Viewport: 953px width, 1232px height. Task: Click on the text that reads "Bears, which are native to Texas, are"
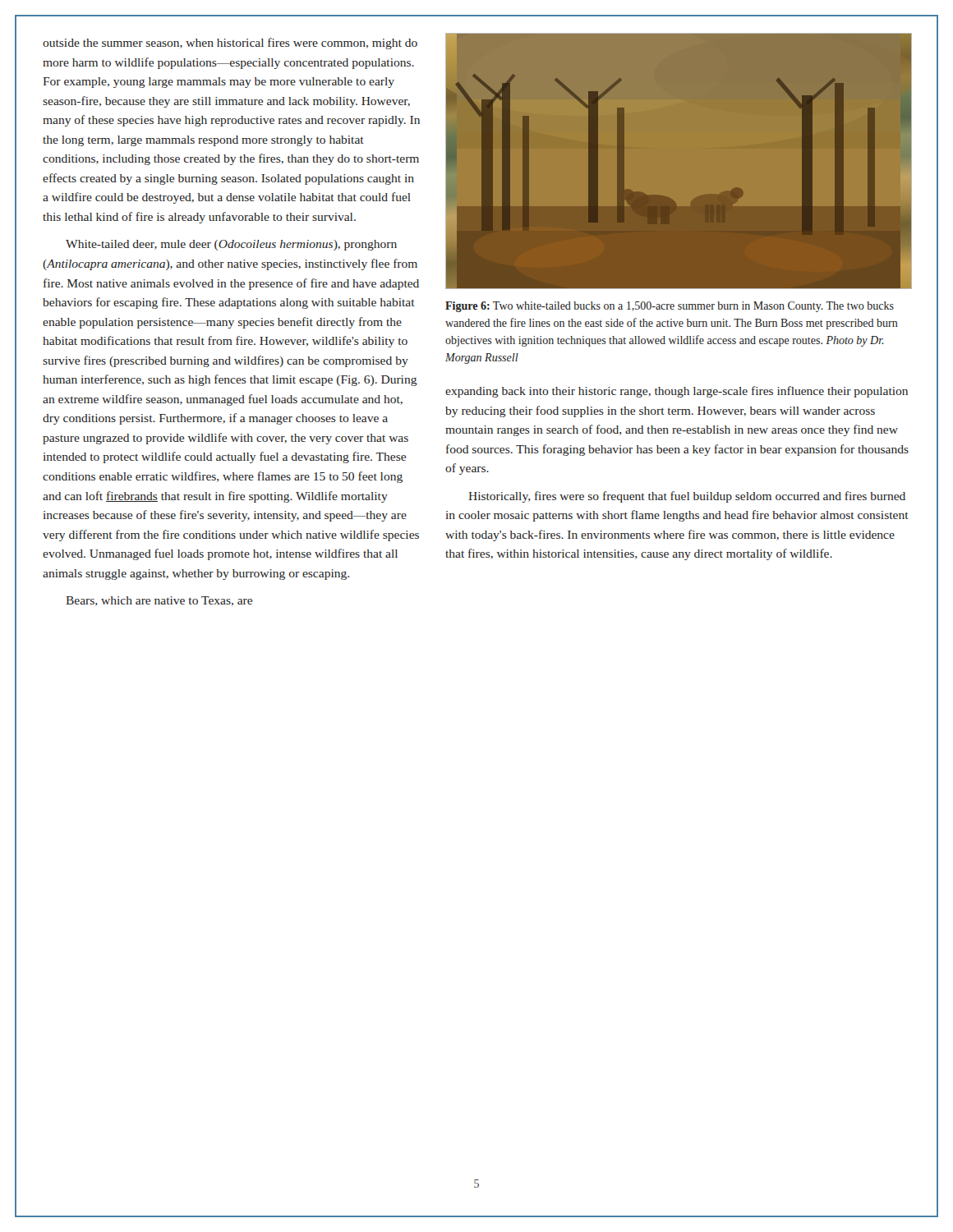pyautogui.click(x=232, y=600)
